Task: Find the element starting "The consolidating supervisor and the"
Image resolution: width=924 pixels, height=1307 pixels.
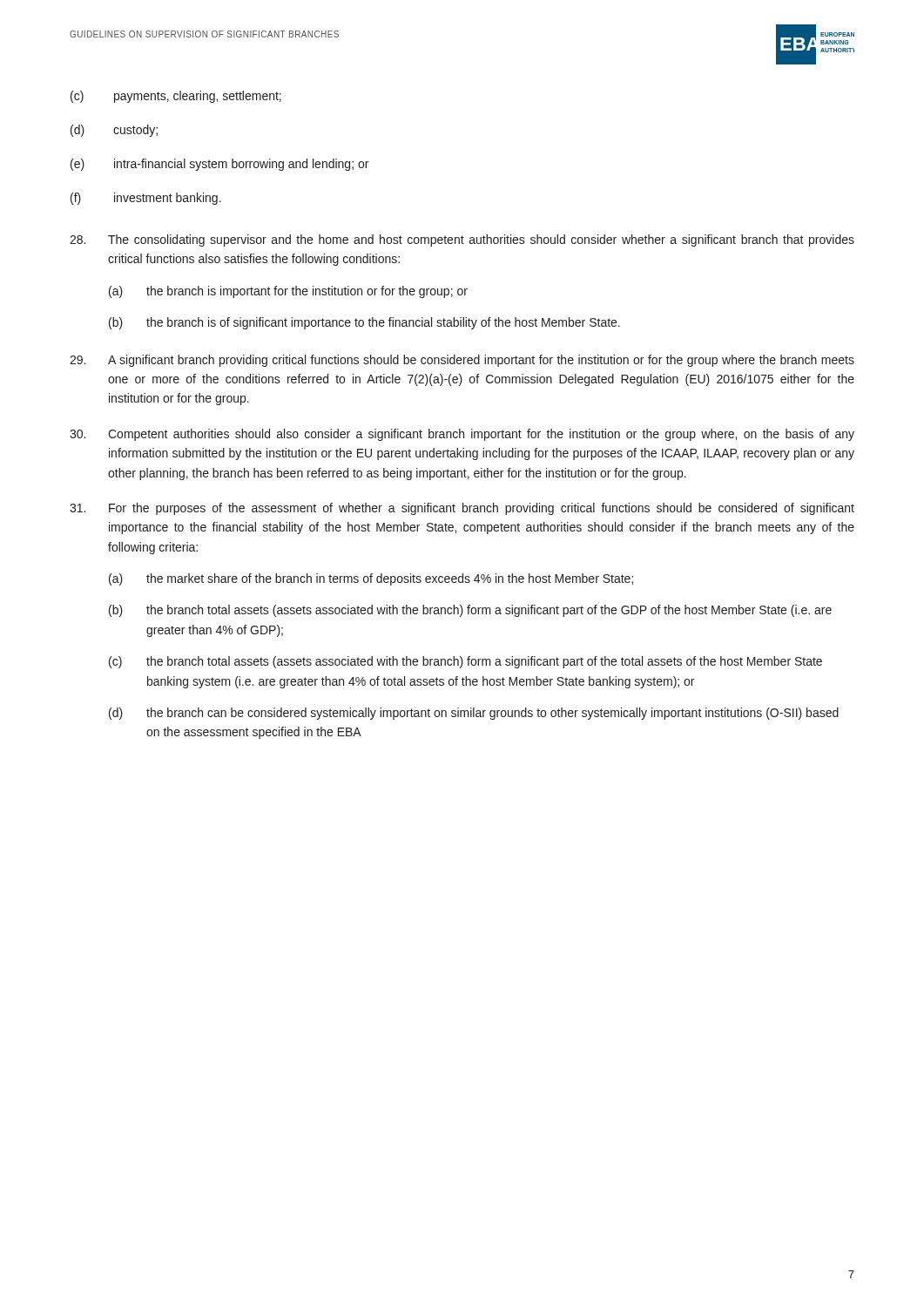Action: tap(462, 250)
